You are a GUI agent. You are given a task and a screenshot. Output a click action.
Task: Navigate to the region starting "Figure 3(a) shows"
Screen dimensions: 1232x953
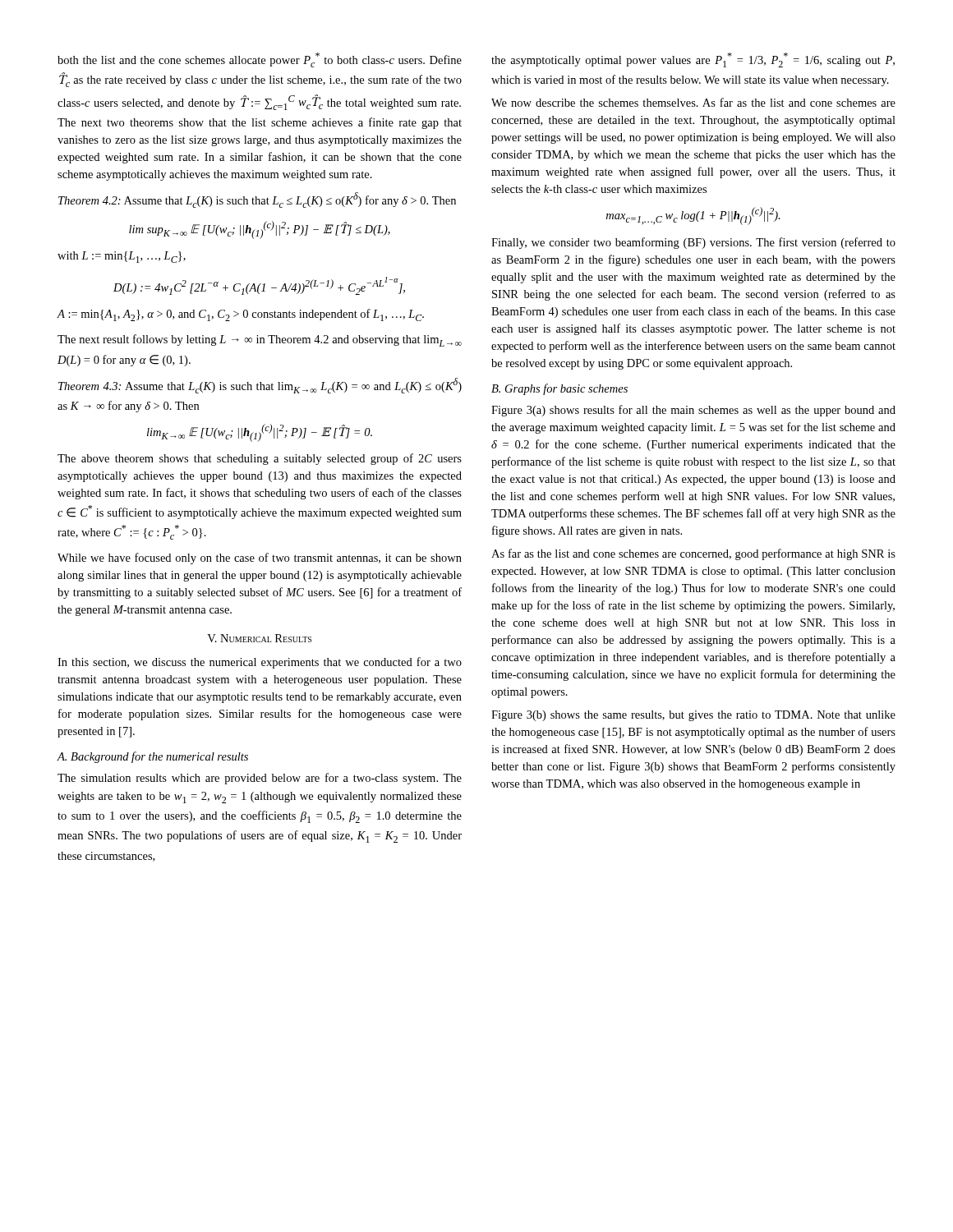tap(693, 597)
